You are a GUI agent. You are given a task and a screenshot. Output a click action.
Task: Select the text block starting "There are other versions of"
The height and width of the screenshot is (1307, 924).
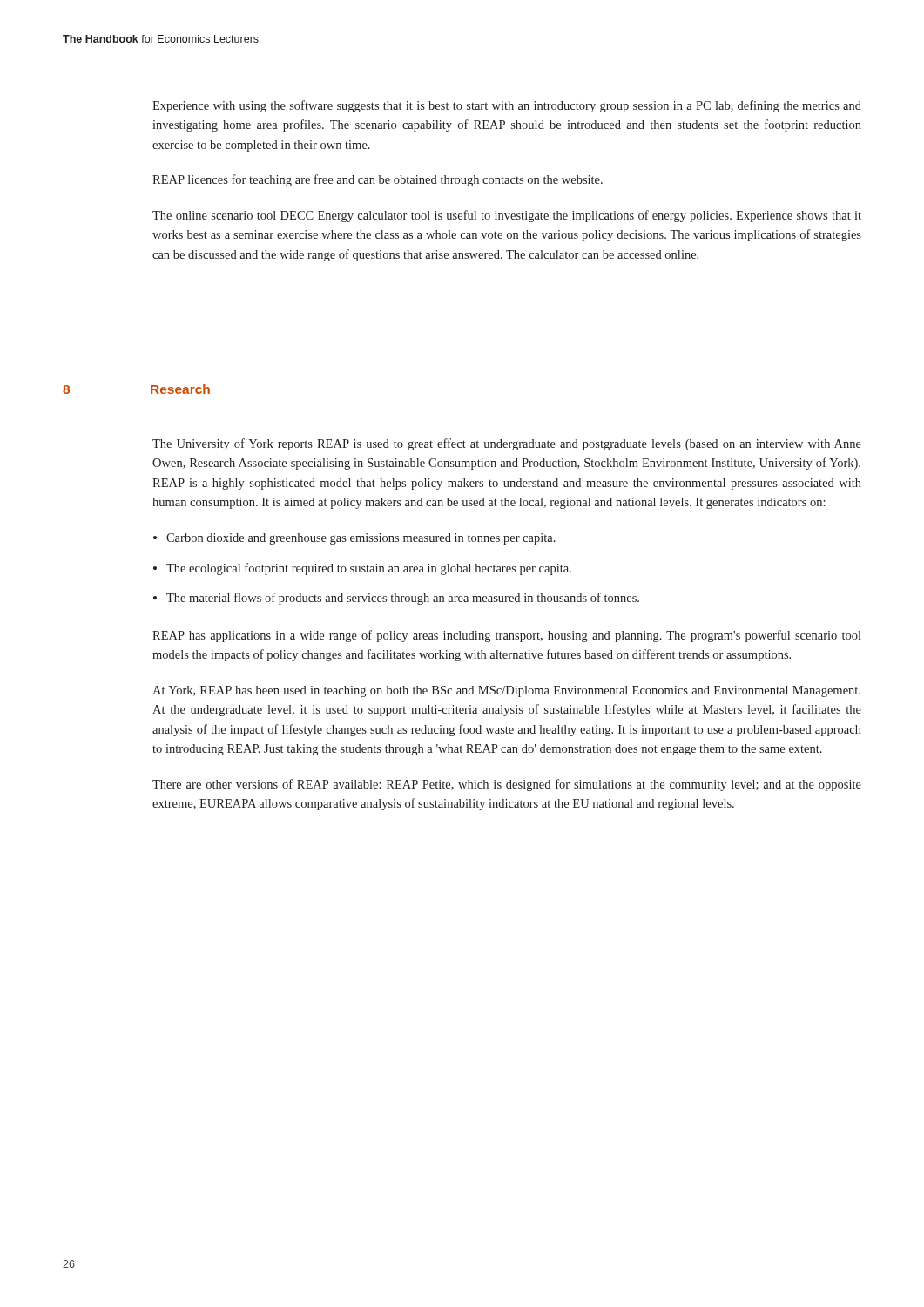point(507,794)
